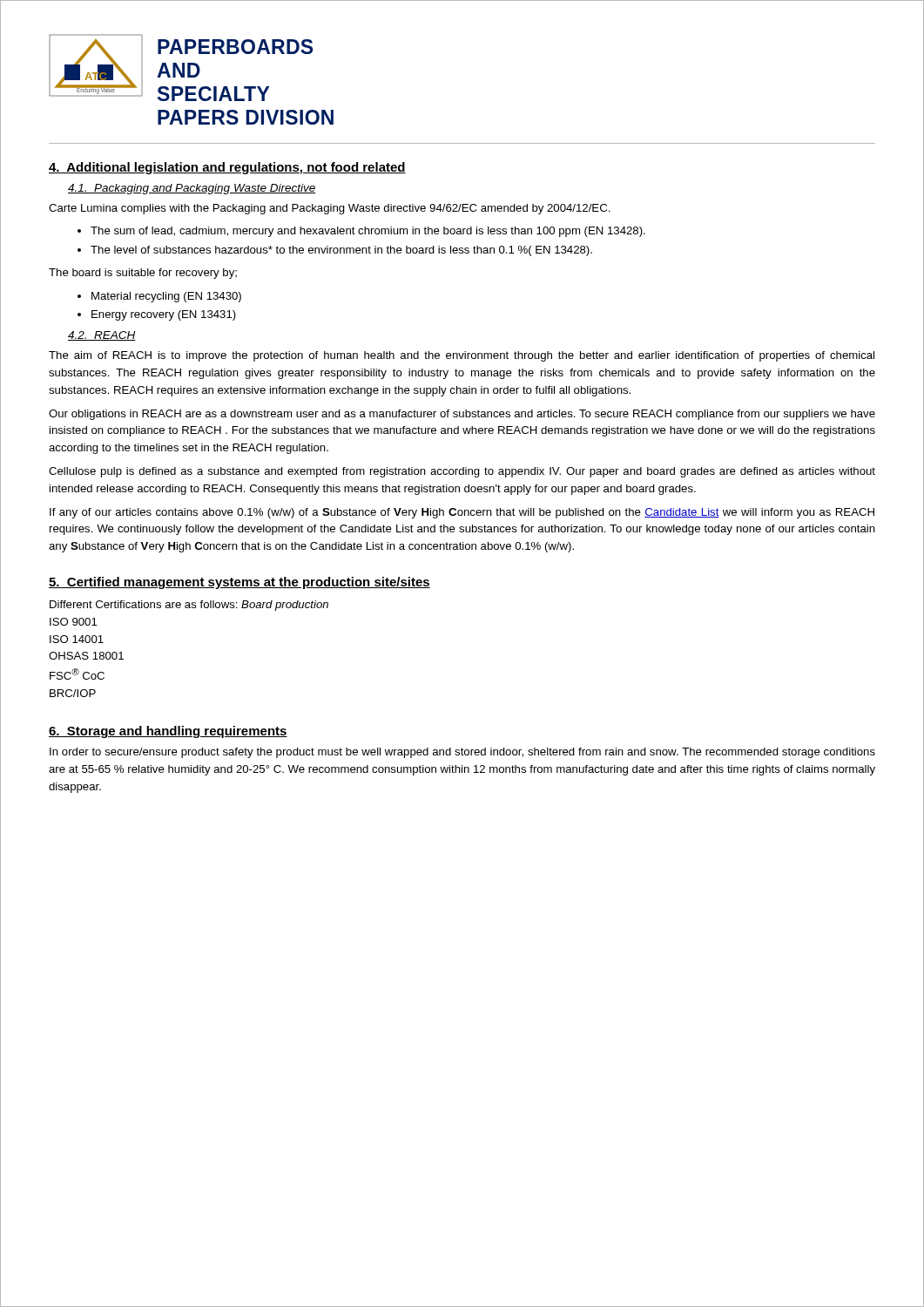Select the text block starting "The level of"

[342, 250]
